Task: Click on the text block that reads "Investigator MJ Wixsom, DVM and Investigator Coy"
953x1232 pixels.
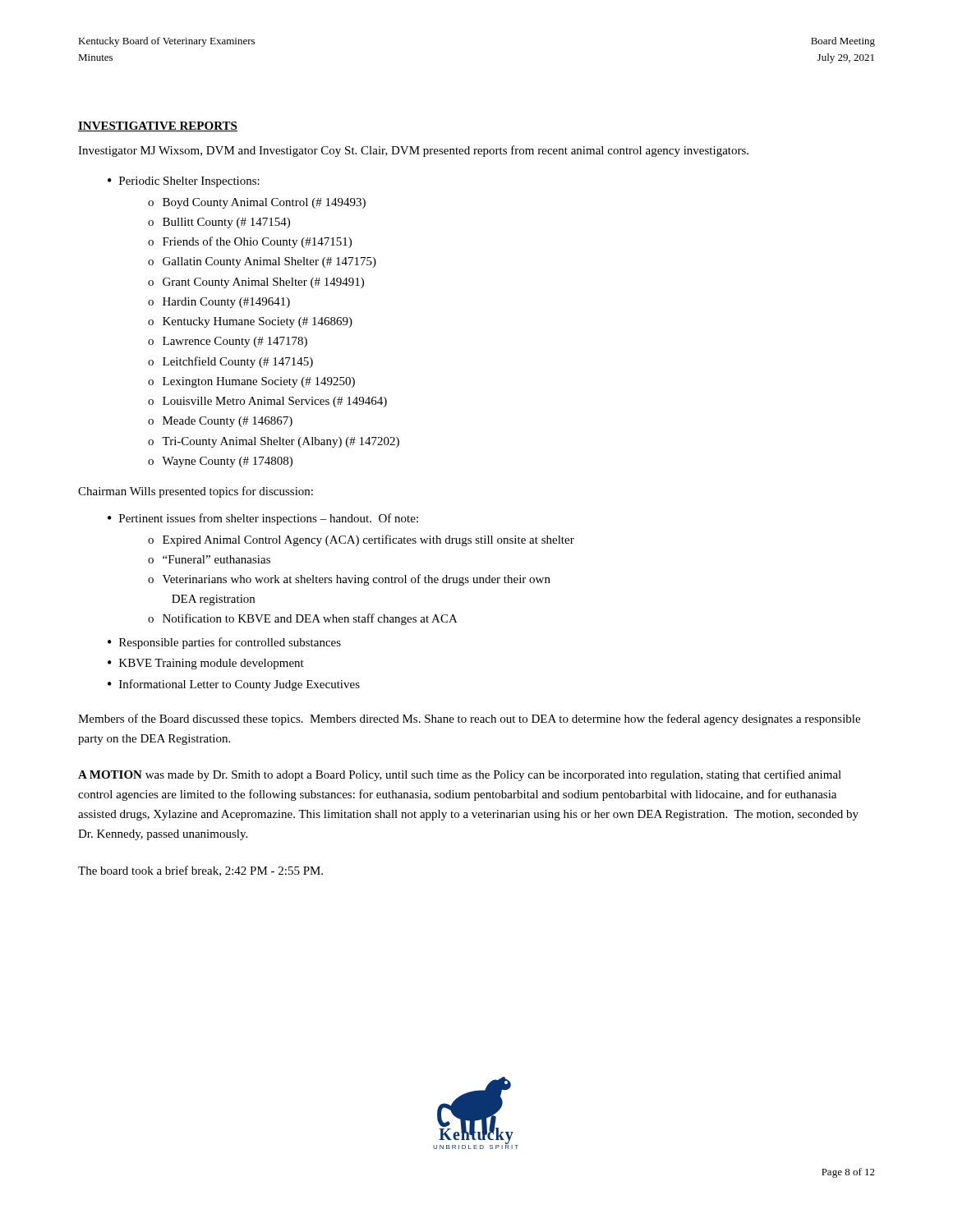Action: [x=414, y=150]
